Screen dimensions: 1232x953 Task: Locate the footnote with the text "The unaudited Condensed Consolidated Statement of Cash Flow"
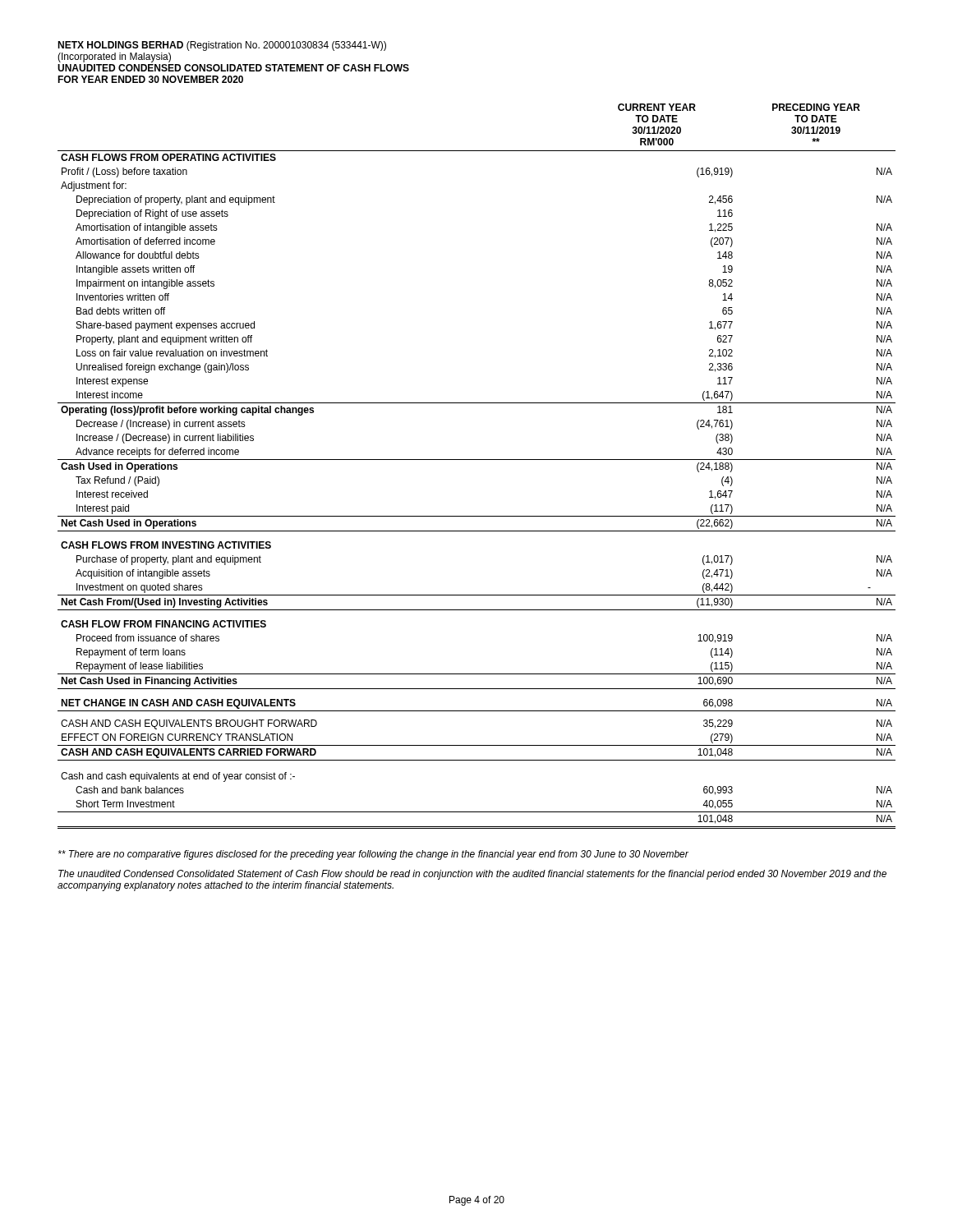pyautogui.click(x=472, y=879)
